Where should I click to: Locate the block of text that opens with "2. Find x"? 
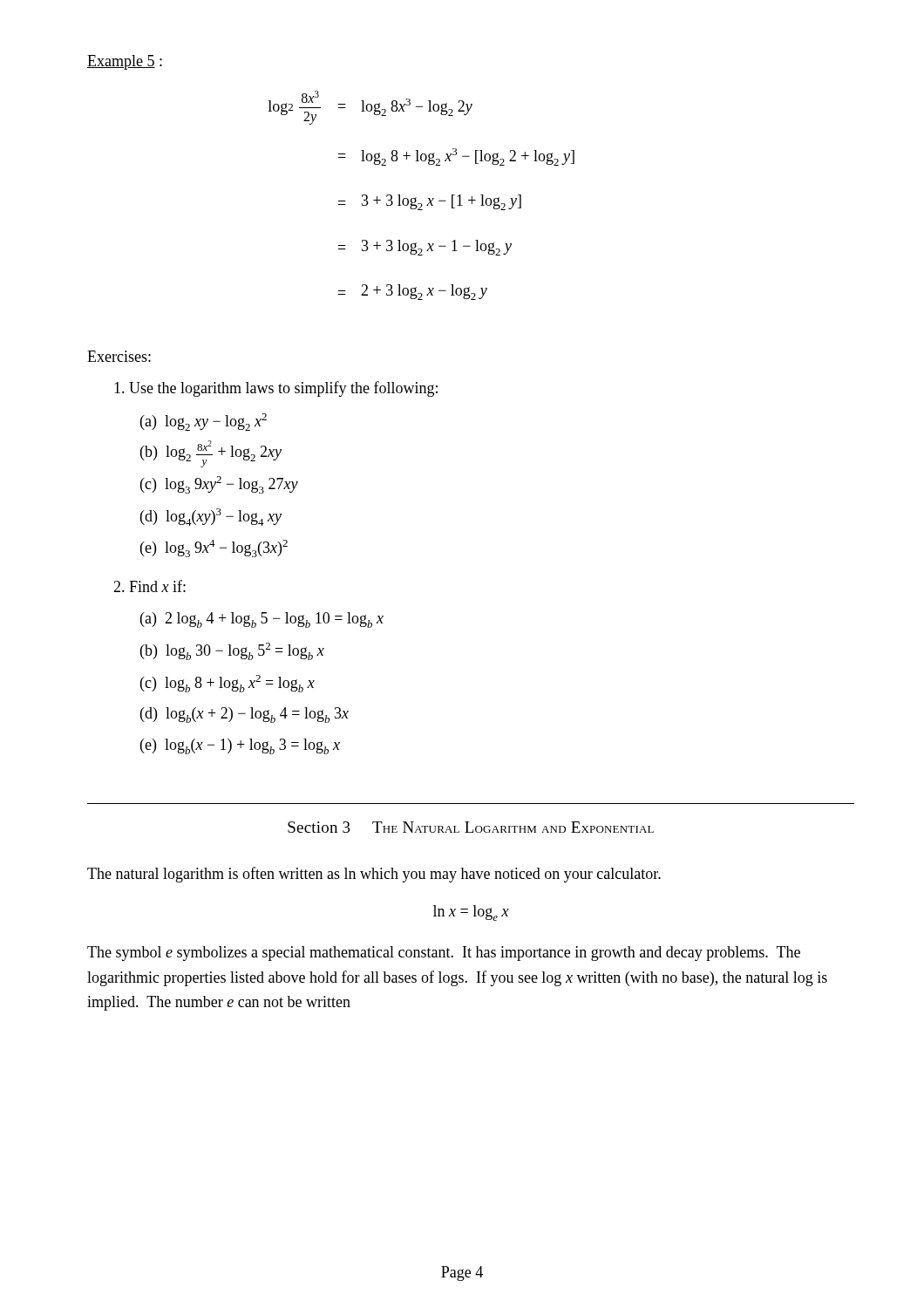(x=150, y=587)
